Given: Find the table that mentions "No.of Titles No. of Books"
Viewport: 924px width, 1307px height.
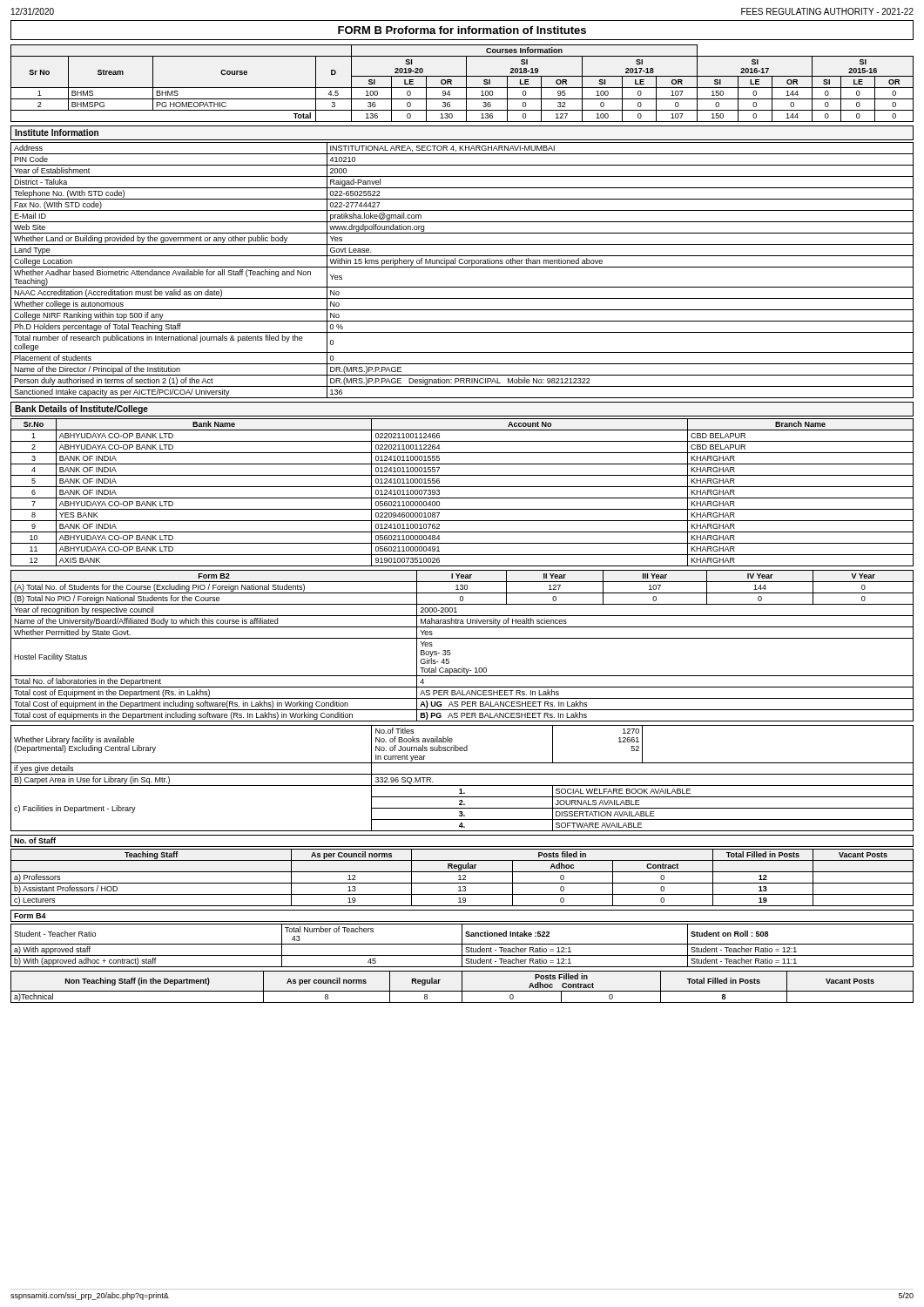Looking at the screenshot, I should click(462, 778).
